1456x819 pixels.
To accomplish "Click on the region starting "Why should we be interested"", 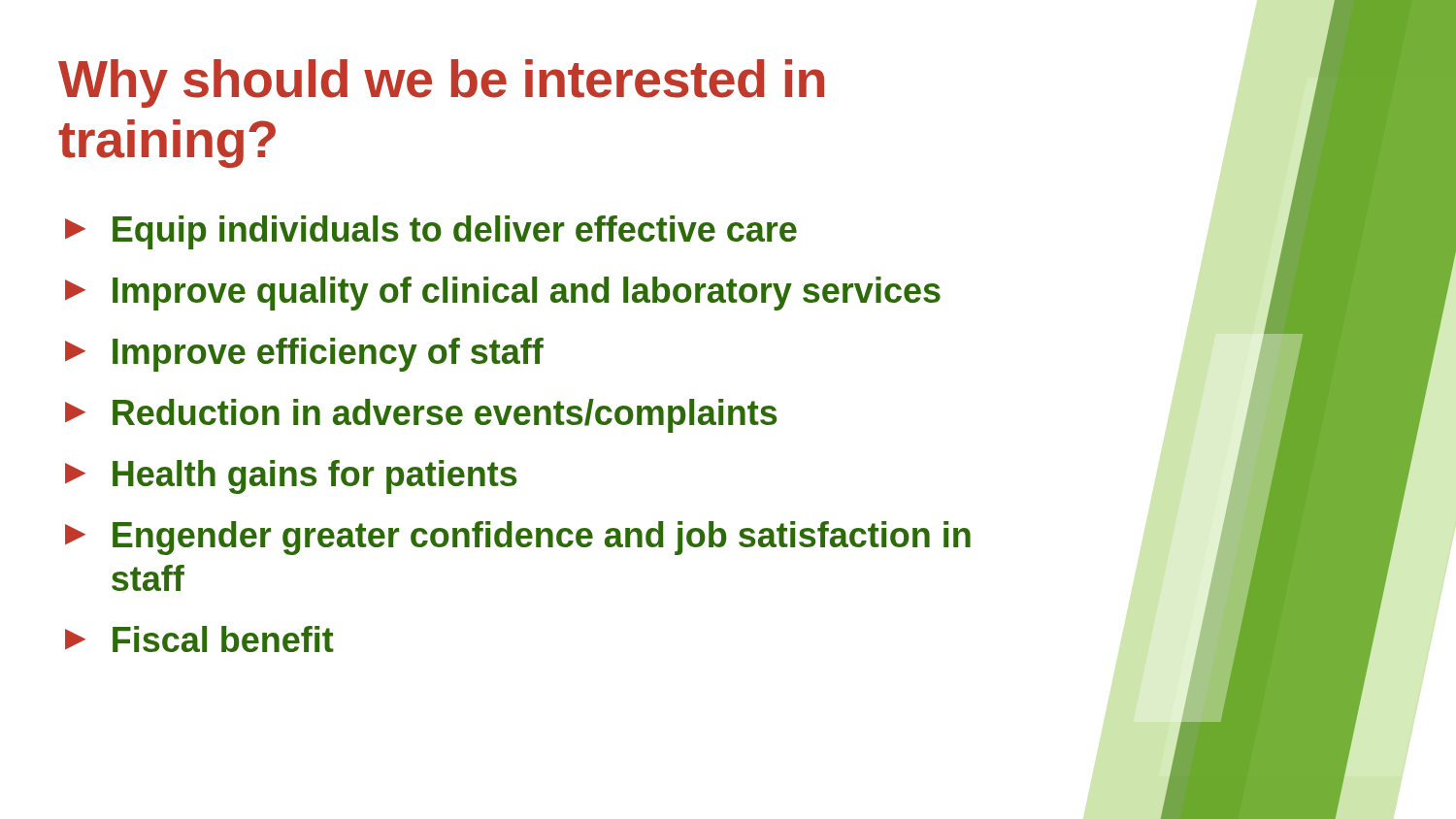I will [x=524, y=109].
